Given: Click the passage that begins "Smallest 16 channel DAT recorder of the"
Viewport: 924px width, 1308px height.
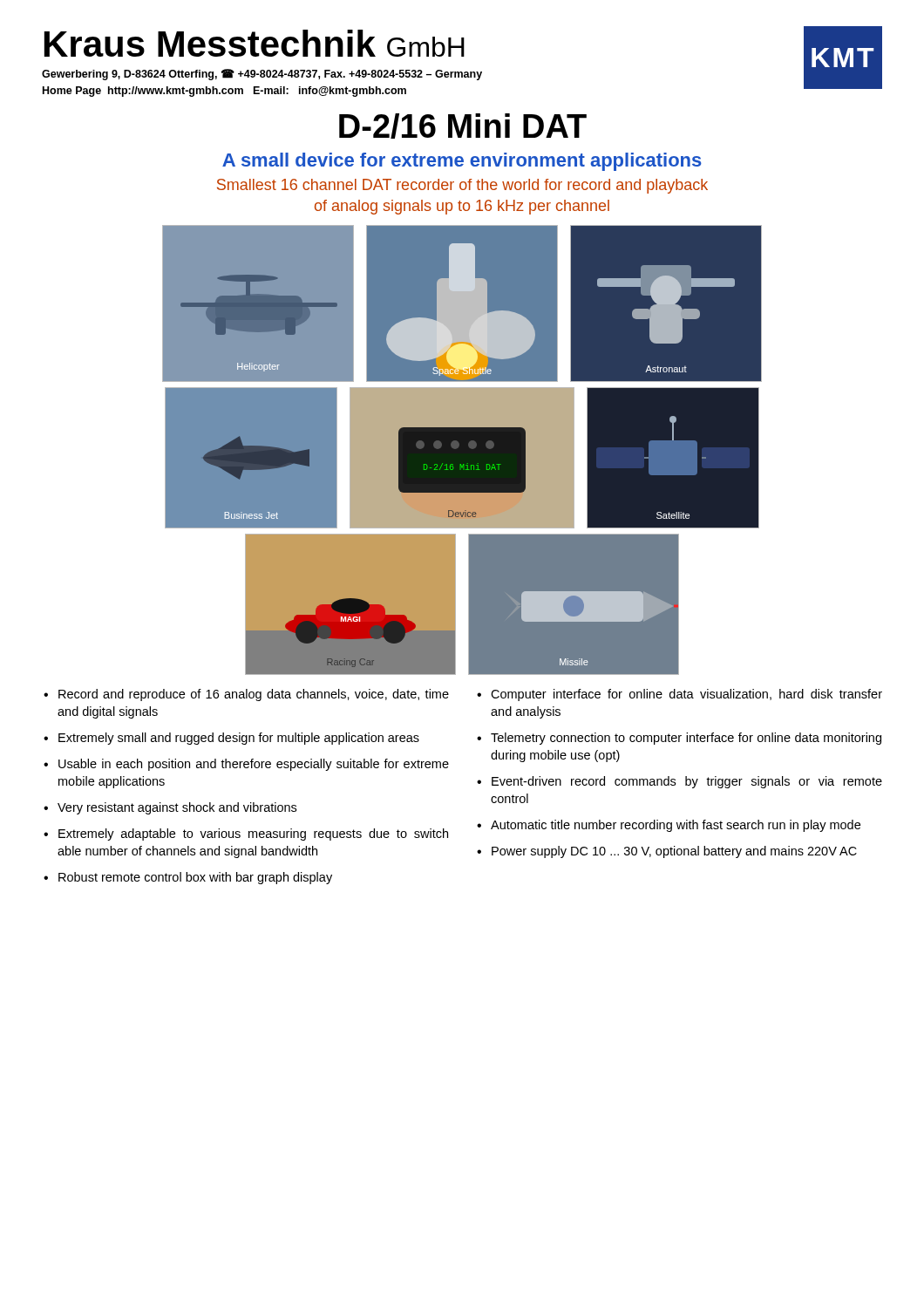Looking at the screenshot, I should tap(462, 195).
